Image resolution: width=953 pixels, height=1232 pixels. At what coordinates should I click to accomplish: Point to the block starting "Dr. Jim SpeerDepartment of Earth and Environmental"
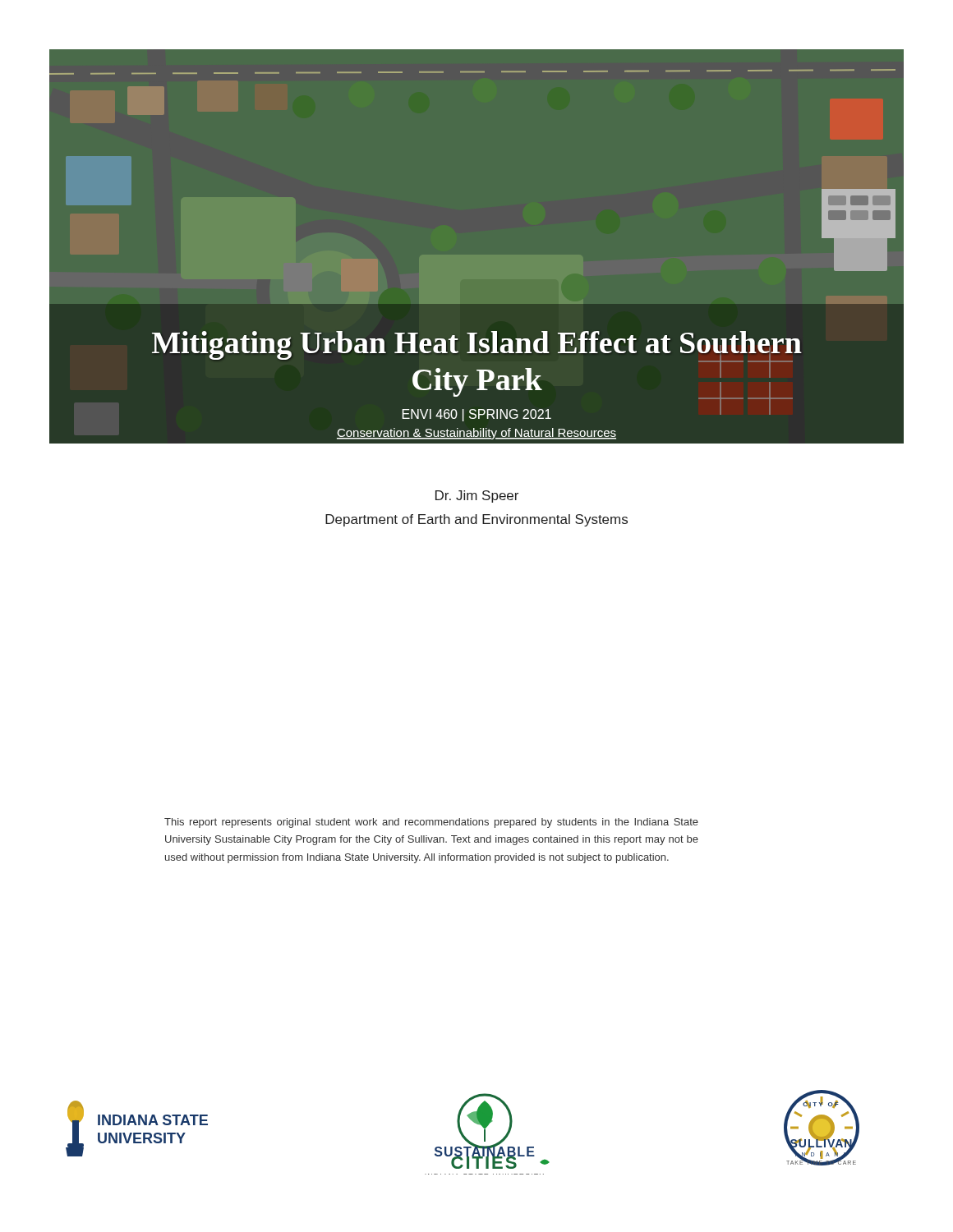[x=476, y=508]
